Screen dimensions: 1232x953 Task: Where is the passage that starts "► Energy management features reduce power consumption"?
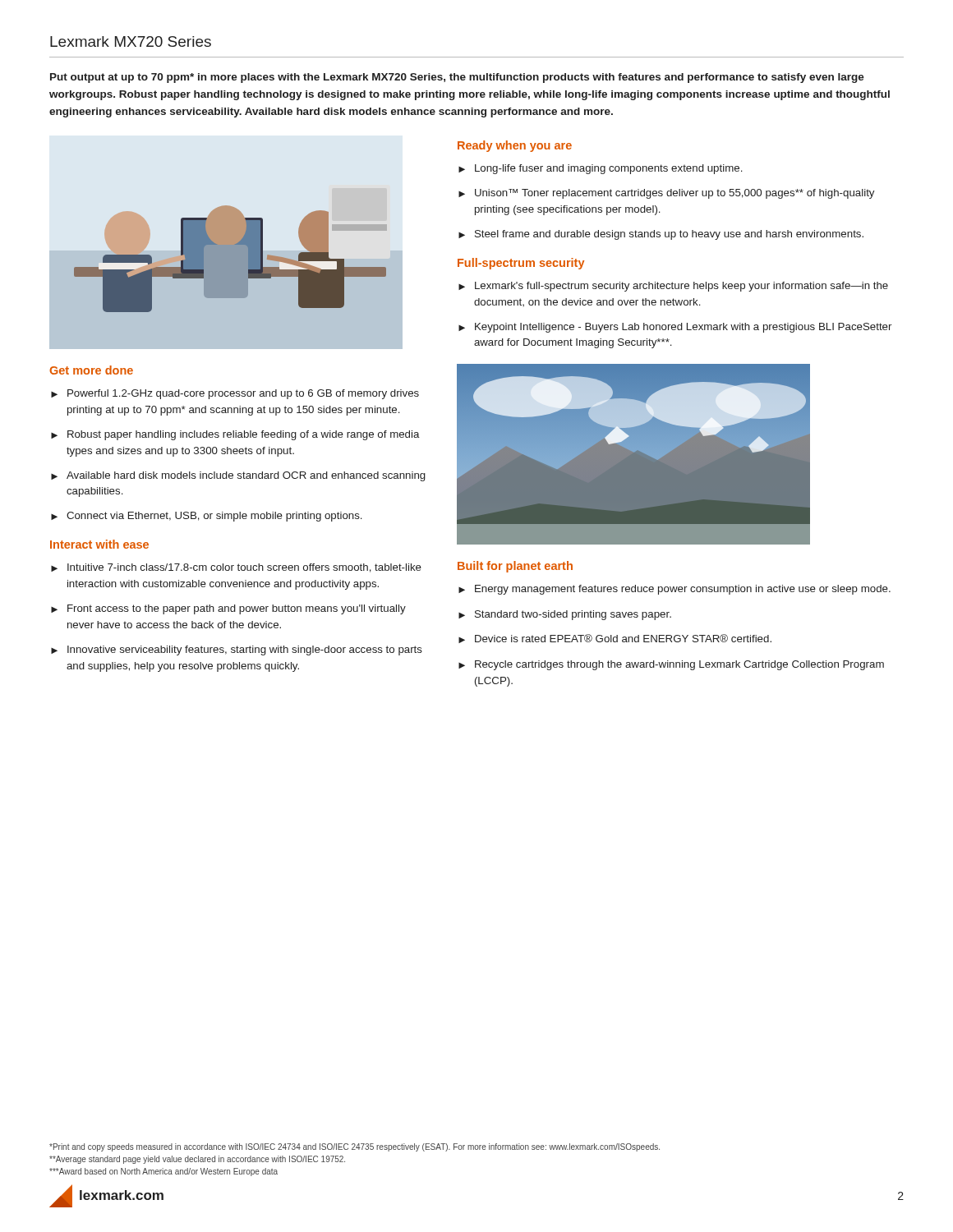pos(674,589)
